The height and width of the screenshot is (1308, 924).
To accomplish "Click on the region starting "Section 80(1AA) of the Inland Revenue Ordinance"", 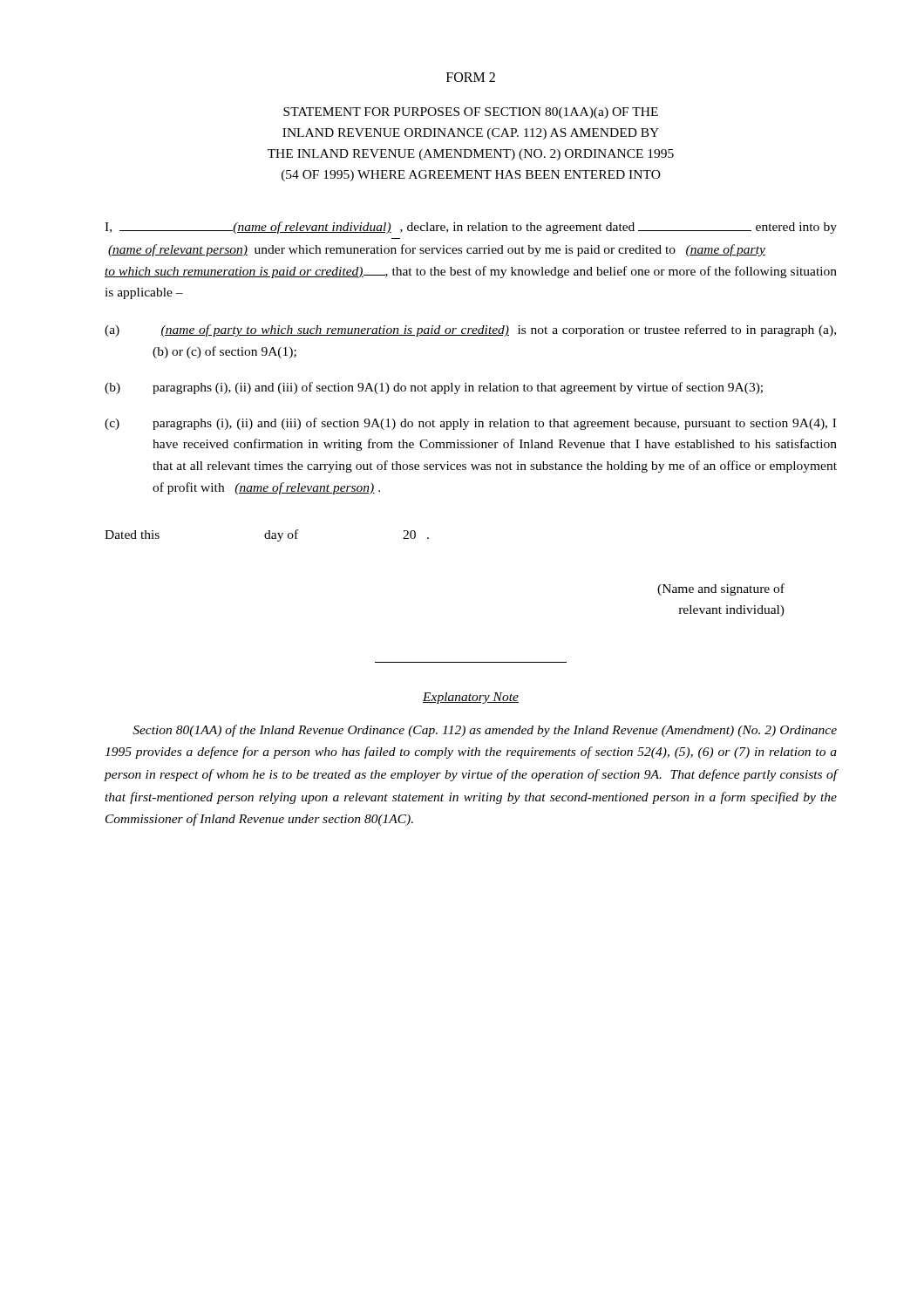I will (x=471, y=774).
